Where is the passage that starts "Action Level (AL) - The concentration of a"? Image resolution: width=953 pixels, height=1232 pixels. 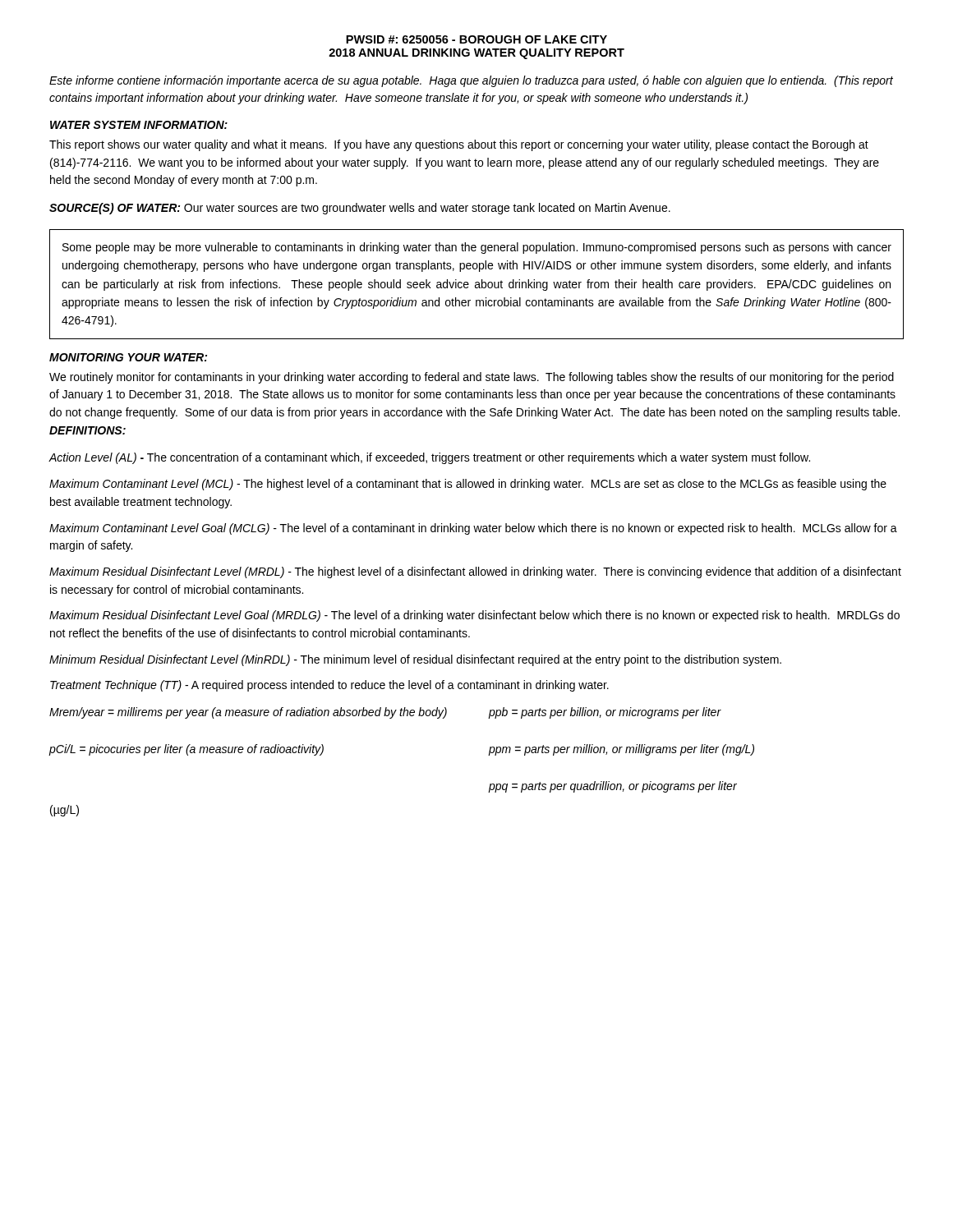click(x=430, y=458)
